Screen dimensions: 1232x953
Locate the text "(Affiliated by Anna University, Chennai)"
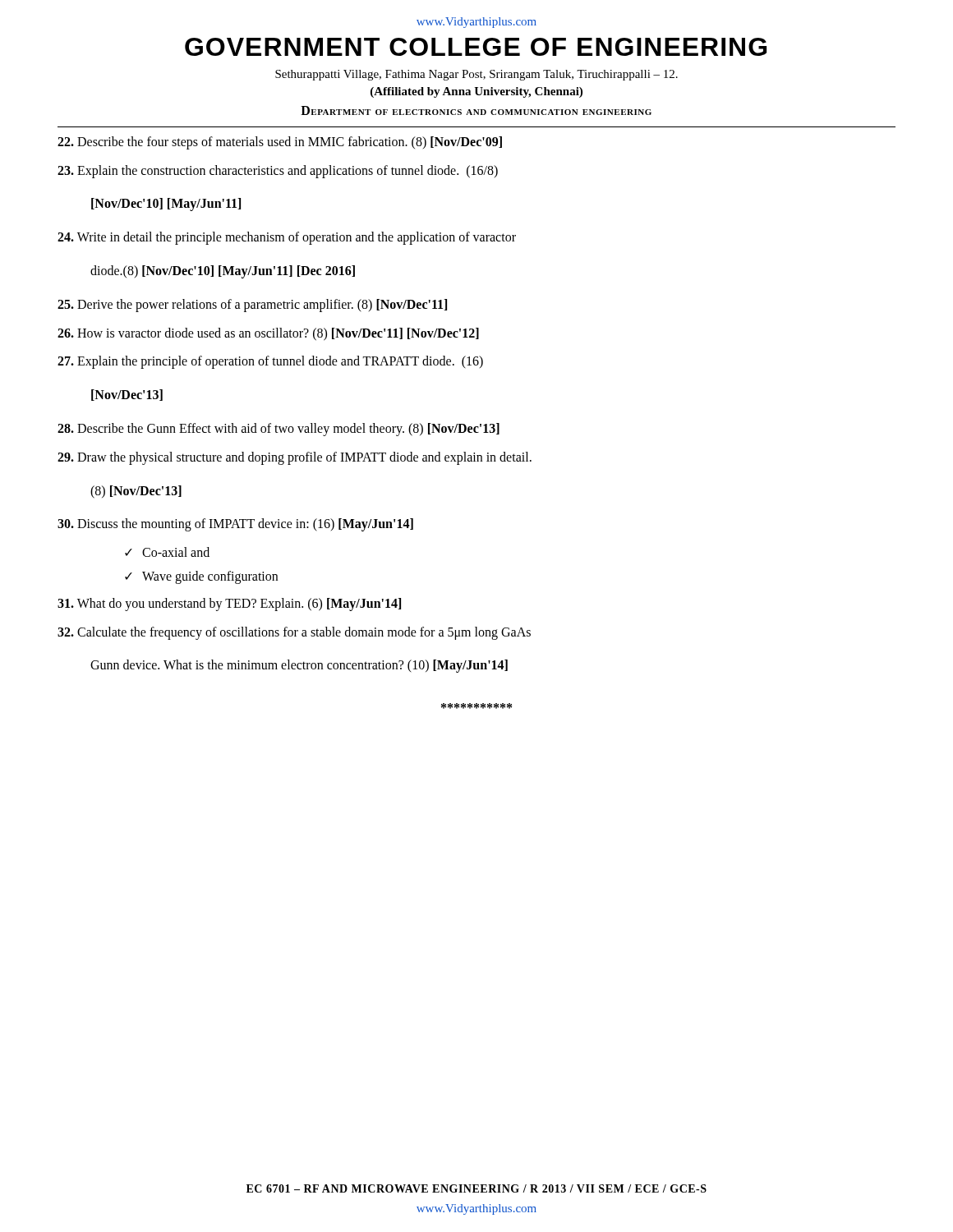pyautogui.click(x=476, y=91)
